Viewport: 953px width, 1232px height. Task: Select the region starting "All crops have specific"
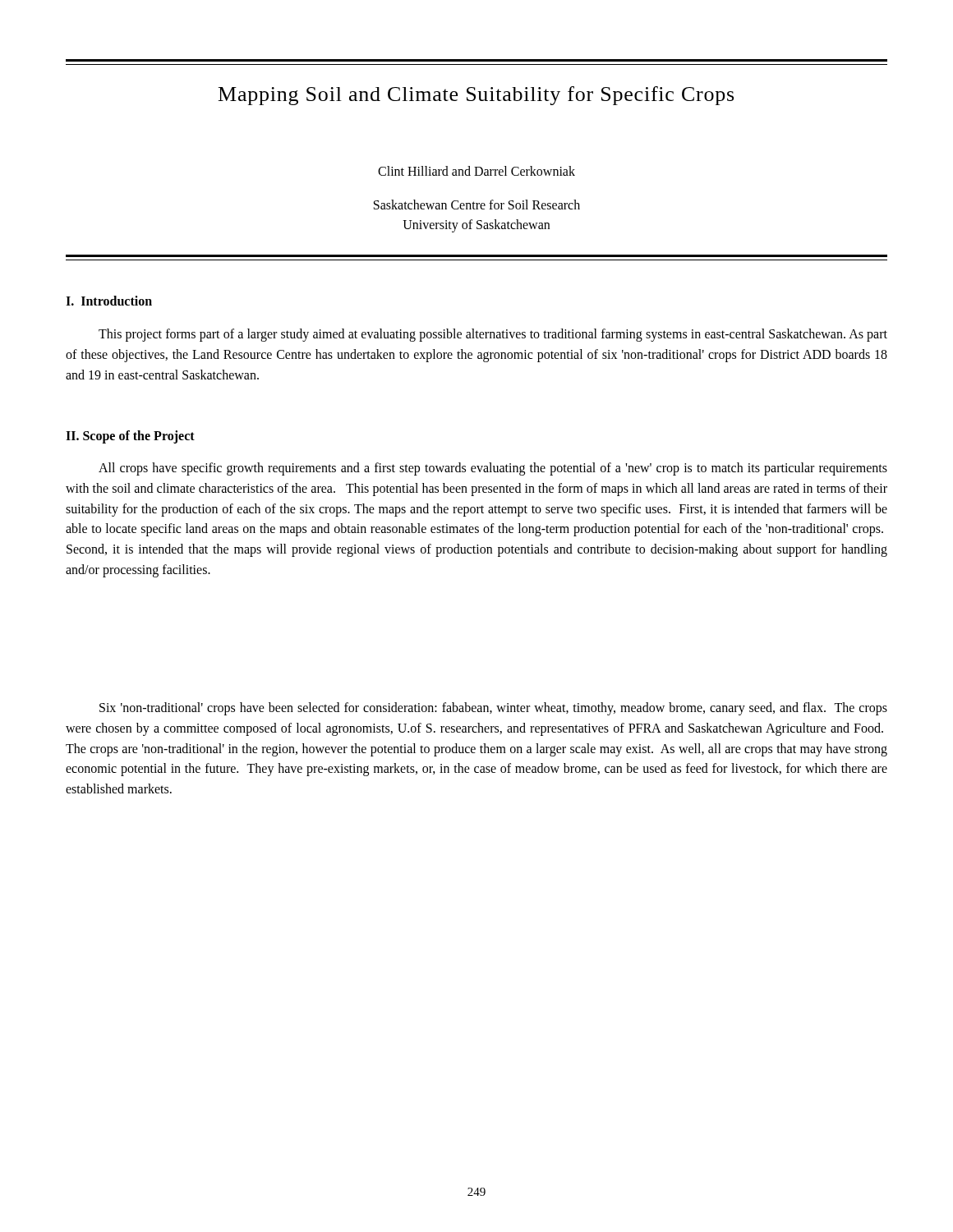[476, 519]
